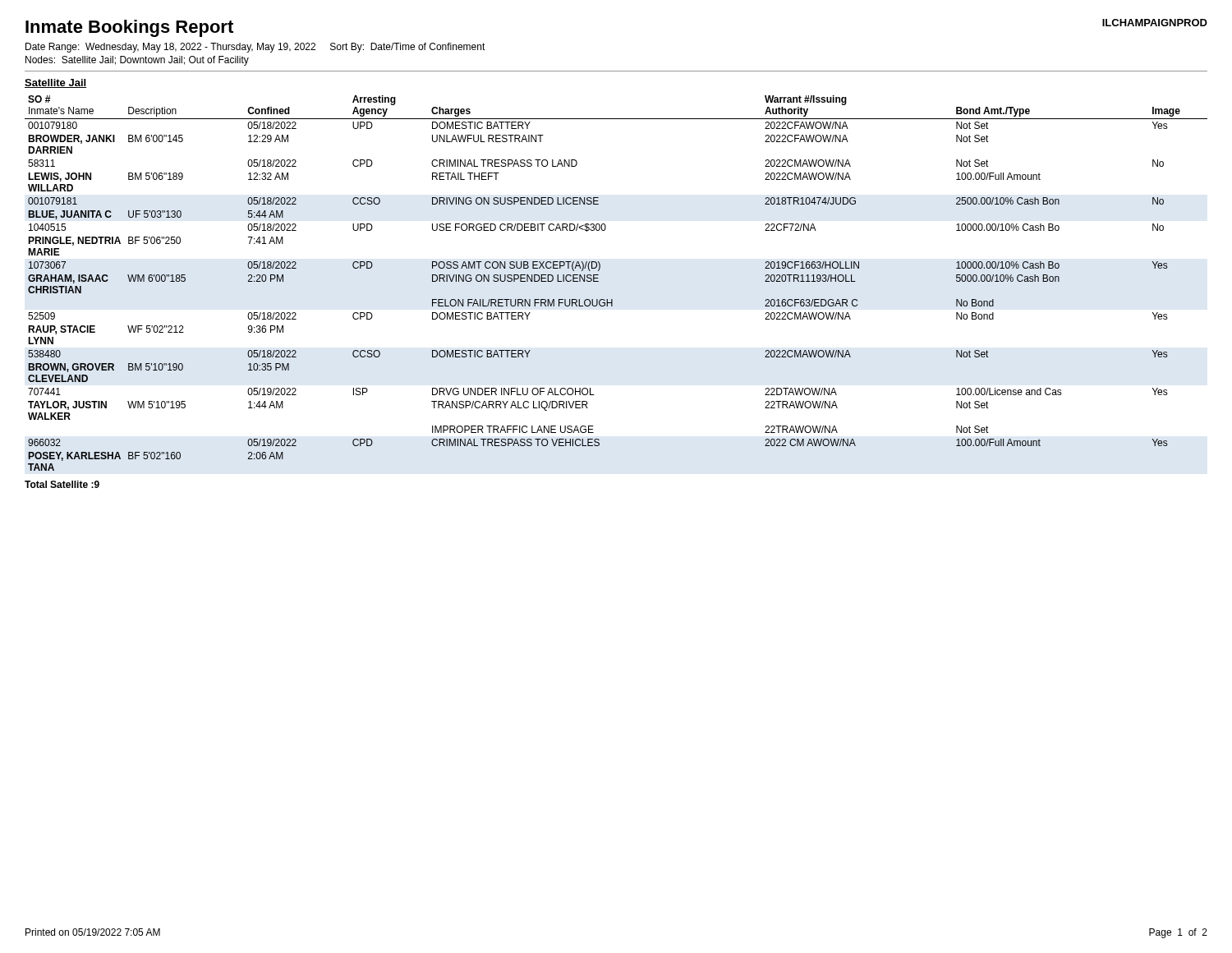Locate the text starting "Nodes: Satellite Jail; Downtown"
This screenshot has height=953, width=1232.
(137, 60)
